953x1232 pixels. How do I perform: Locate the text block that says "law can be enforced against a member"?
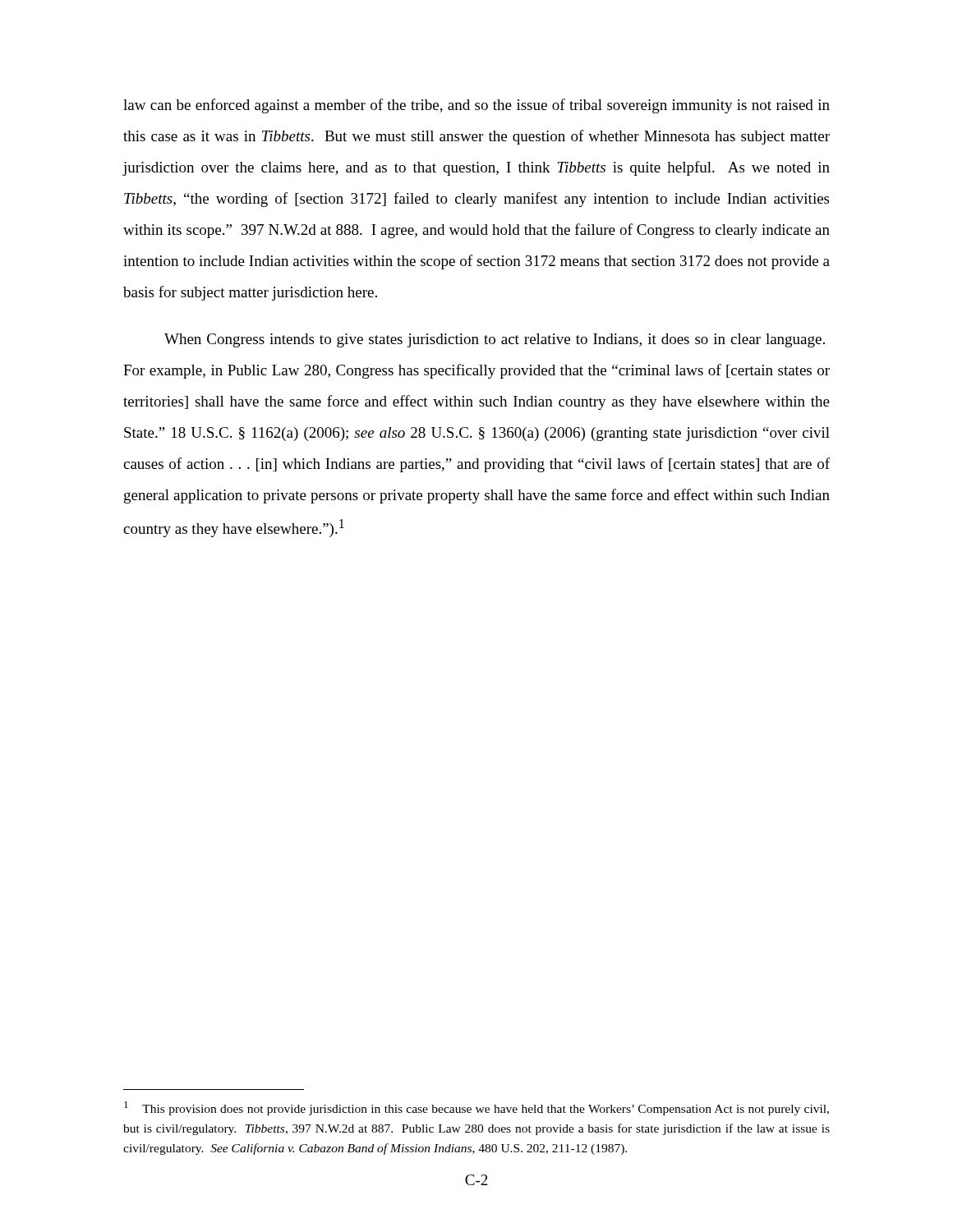pyautogui.click(x=476, y=199)
